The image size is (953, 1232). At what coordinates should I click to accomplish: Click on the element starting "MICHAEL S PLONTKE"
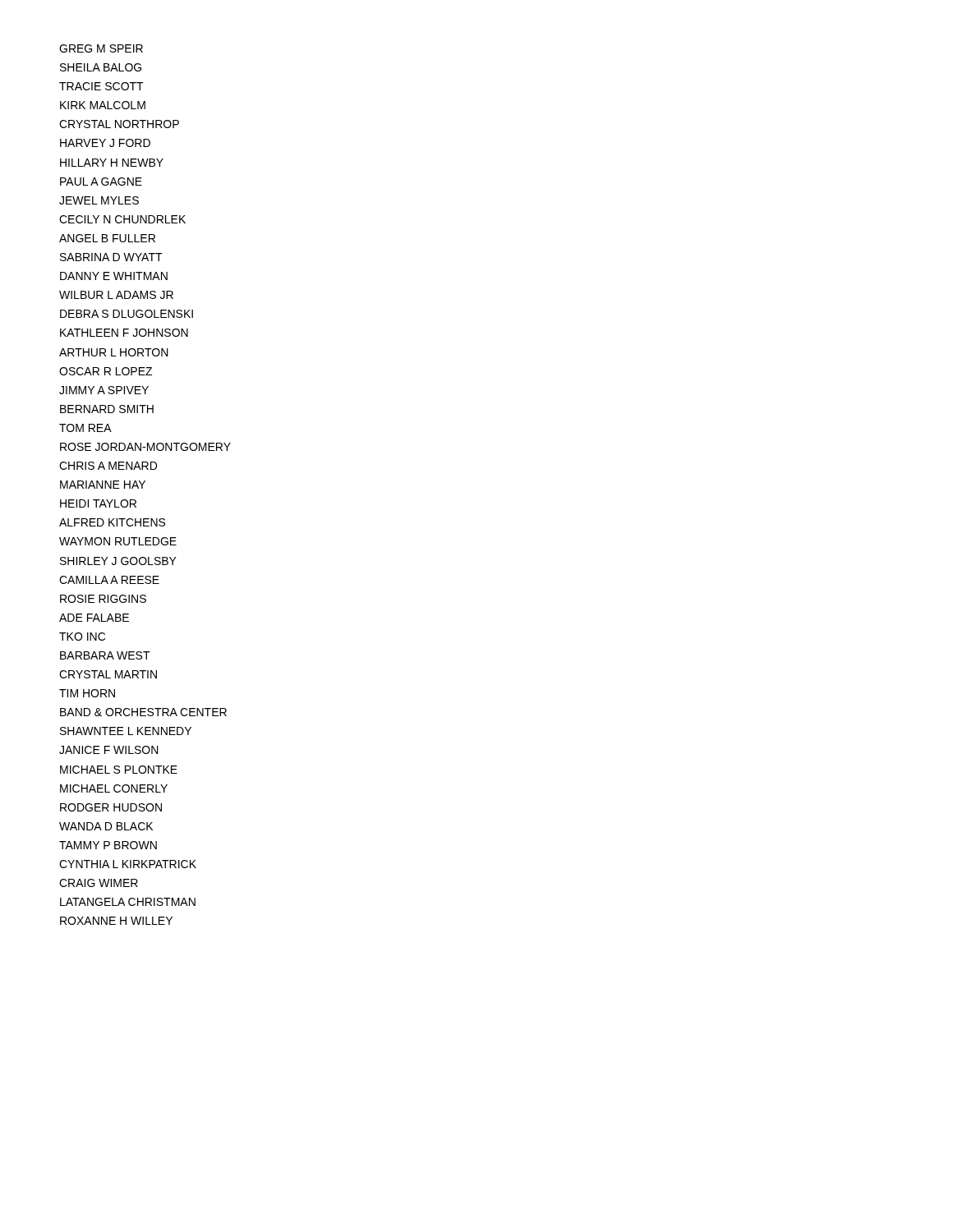[x=118, y=769]
